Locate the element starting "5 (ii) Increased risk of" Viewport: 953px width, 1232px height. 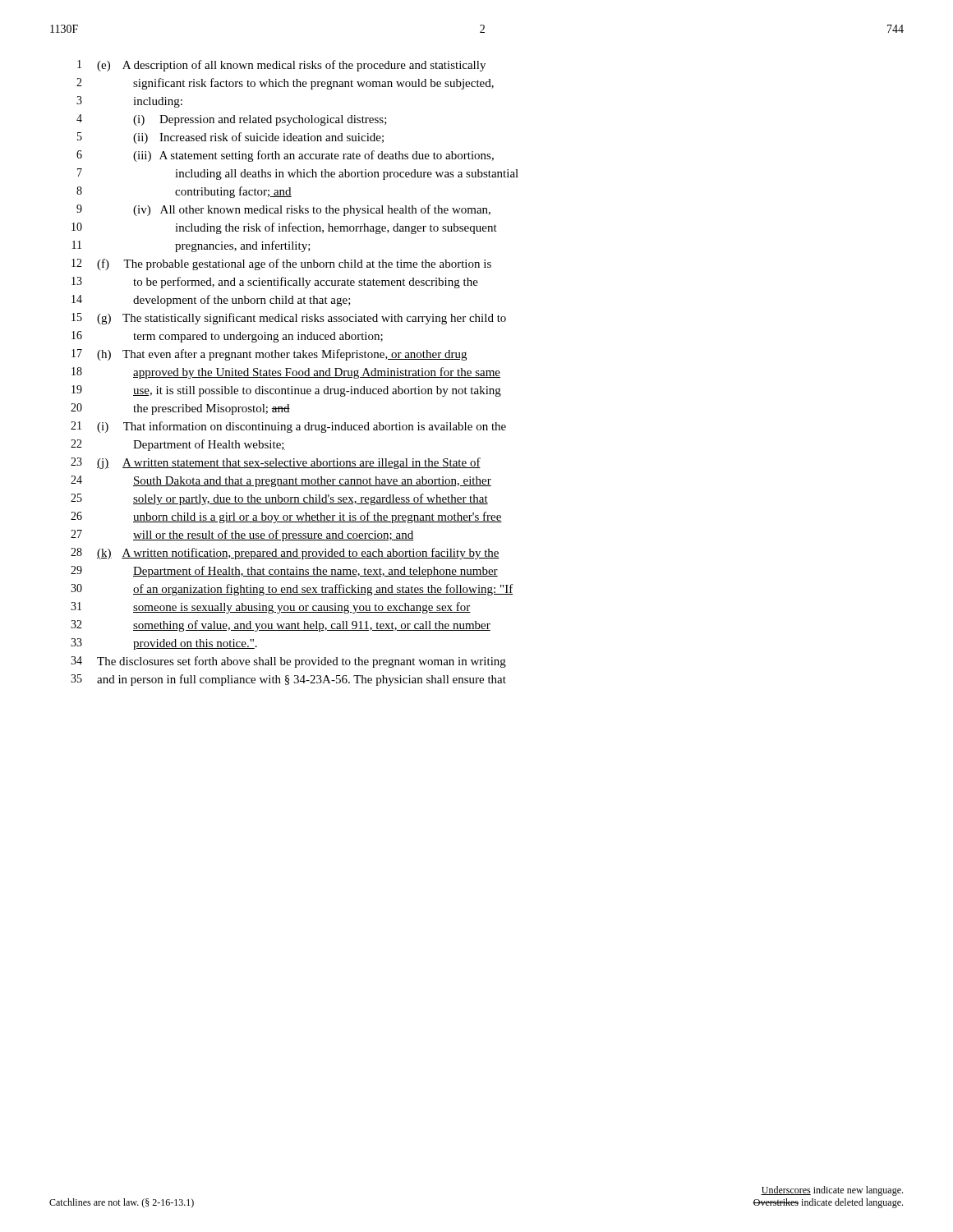(230, 138)
